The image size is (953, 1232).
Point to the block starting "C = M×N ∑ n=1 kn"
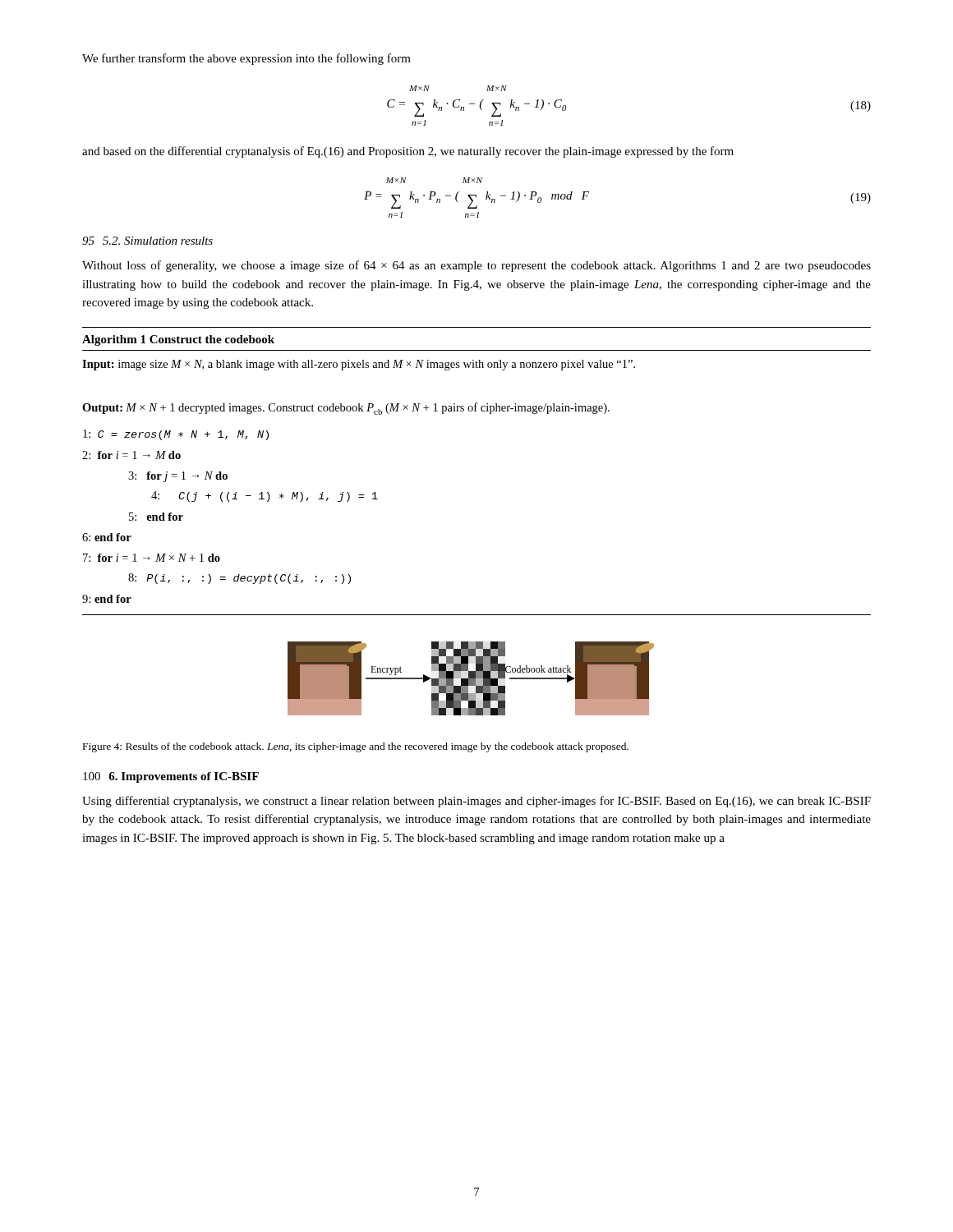[420, 88]
